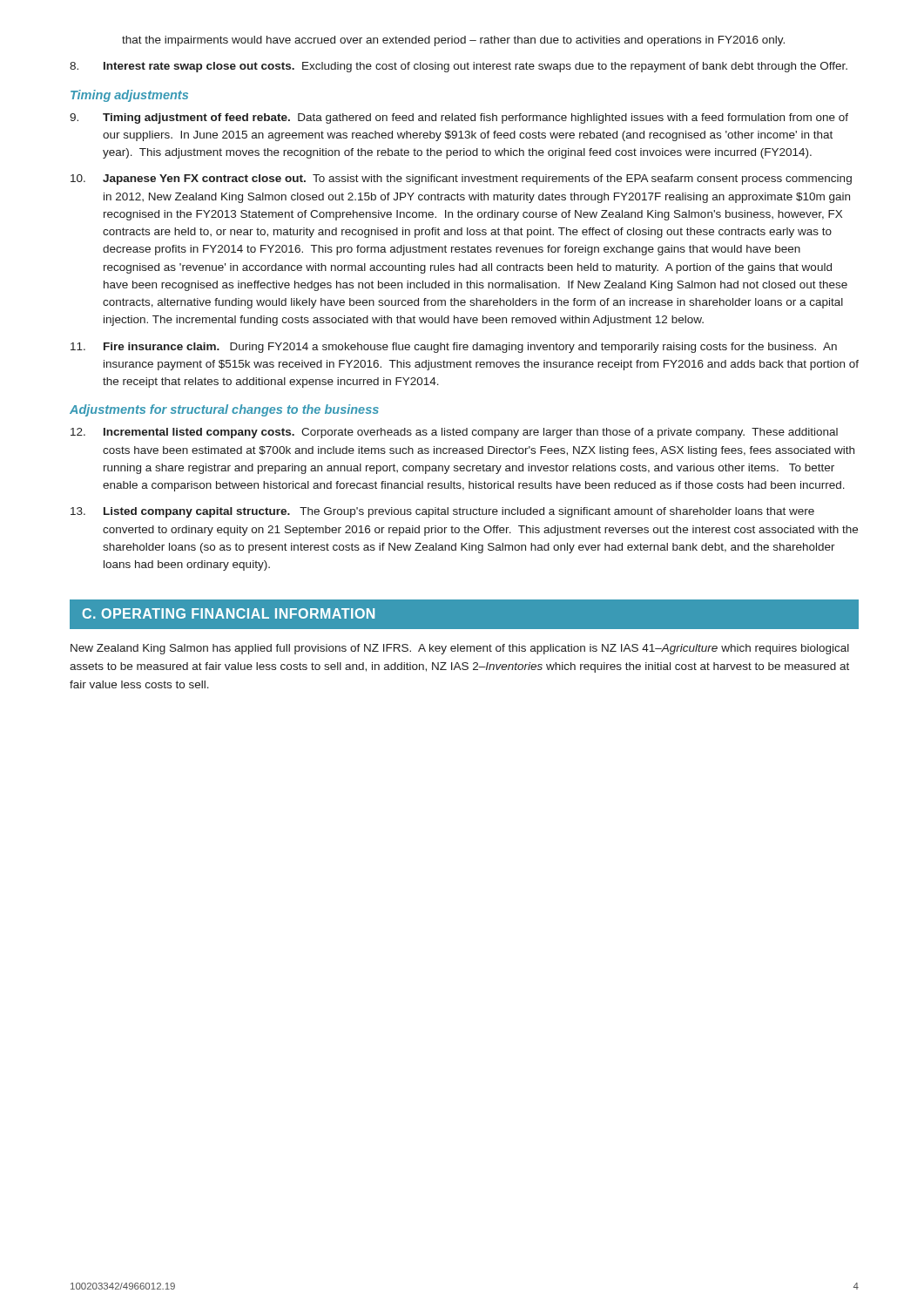Click on the passage starting "C. OPERATING FINANCIAL INFORMATION"
The image size is (924, 1307).
(x=229, y=614)
